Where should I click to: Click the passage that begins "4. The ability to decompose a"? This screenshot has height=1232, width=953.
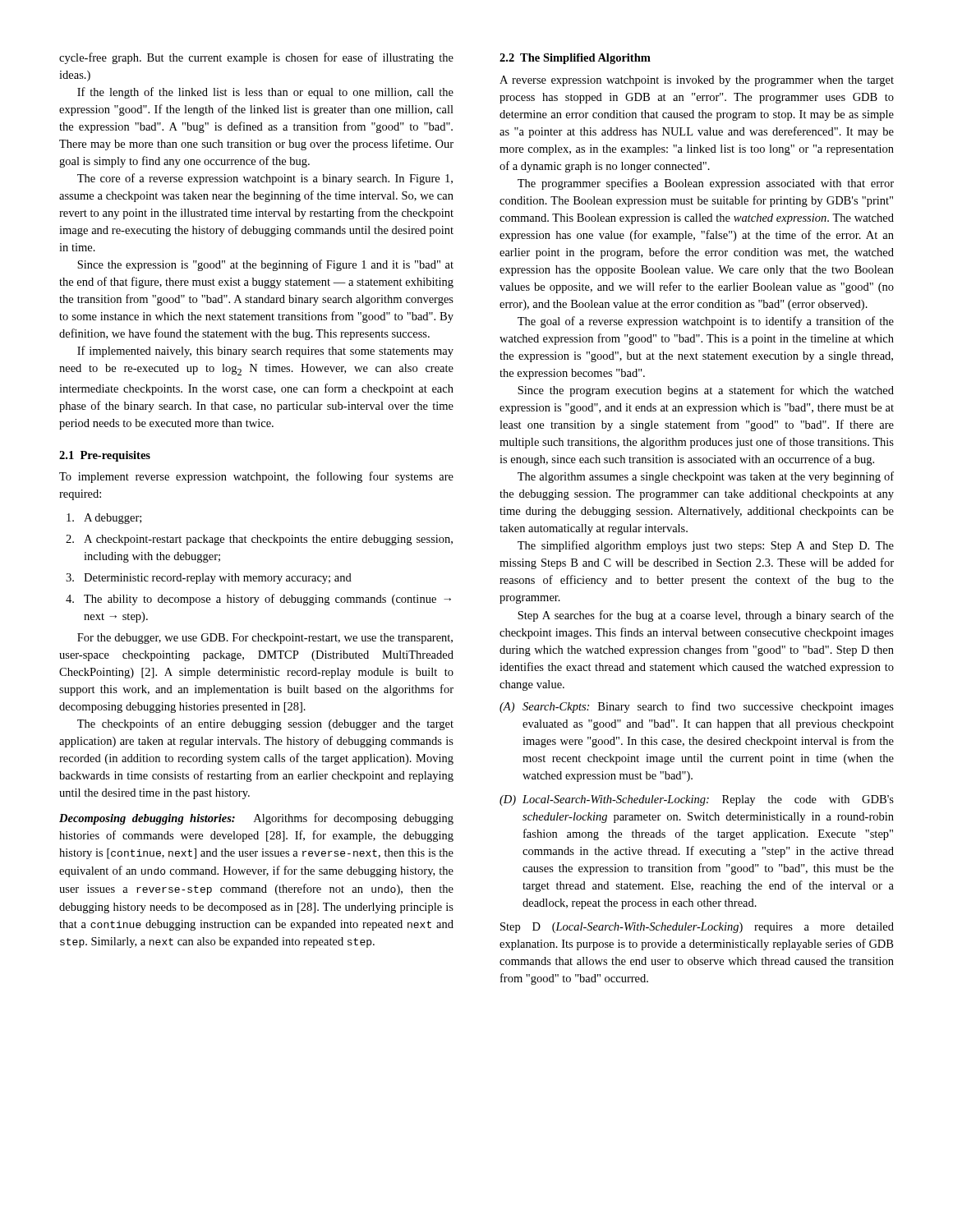(260, 608)
